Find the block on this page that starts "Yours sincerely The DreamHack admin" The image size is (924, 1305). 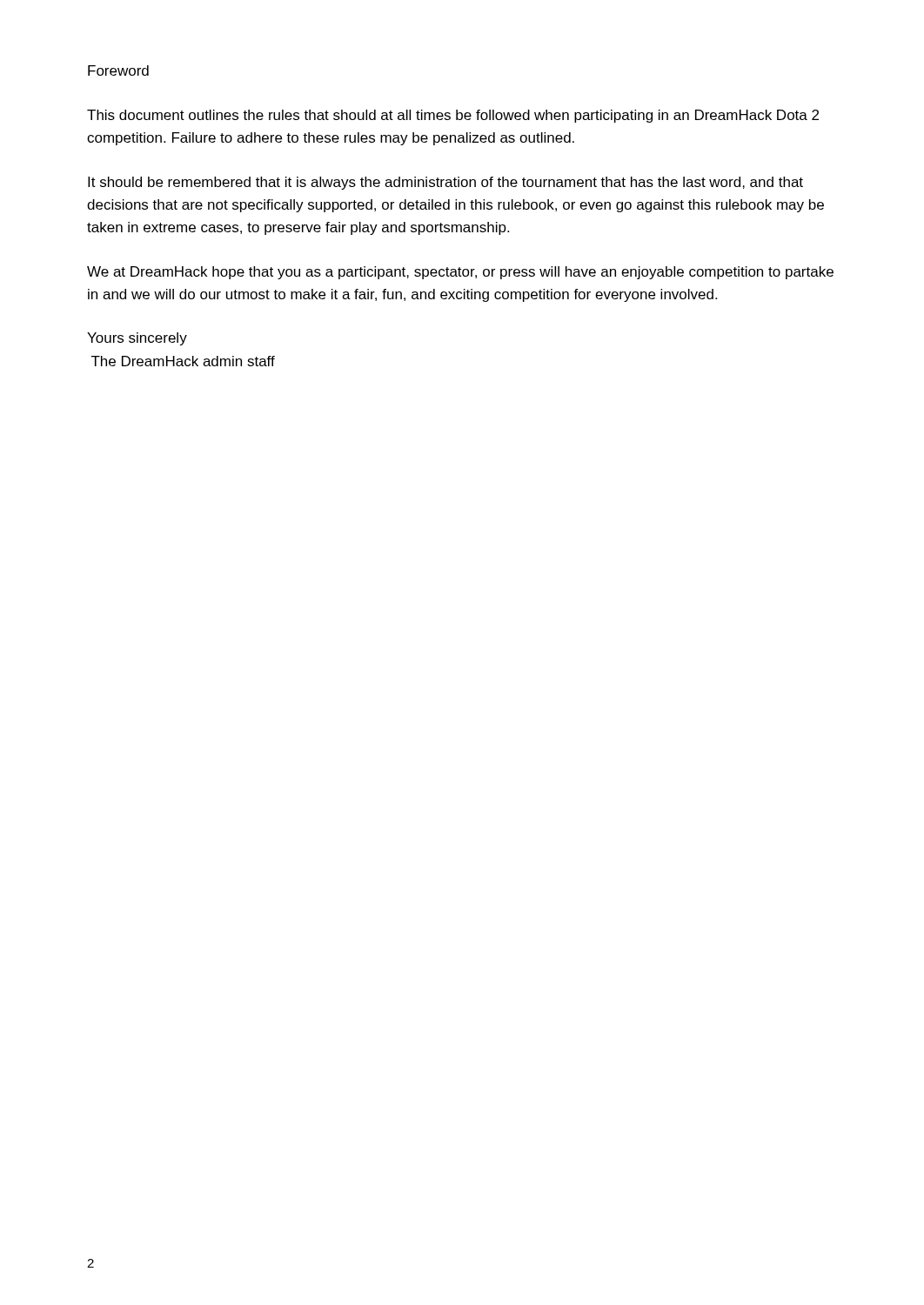click(181, 350)
